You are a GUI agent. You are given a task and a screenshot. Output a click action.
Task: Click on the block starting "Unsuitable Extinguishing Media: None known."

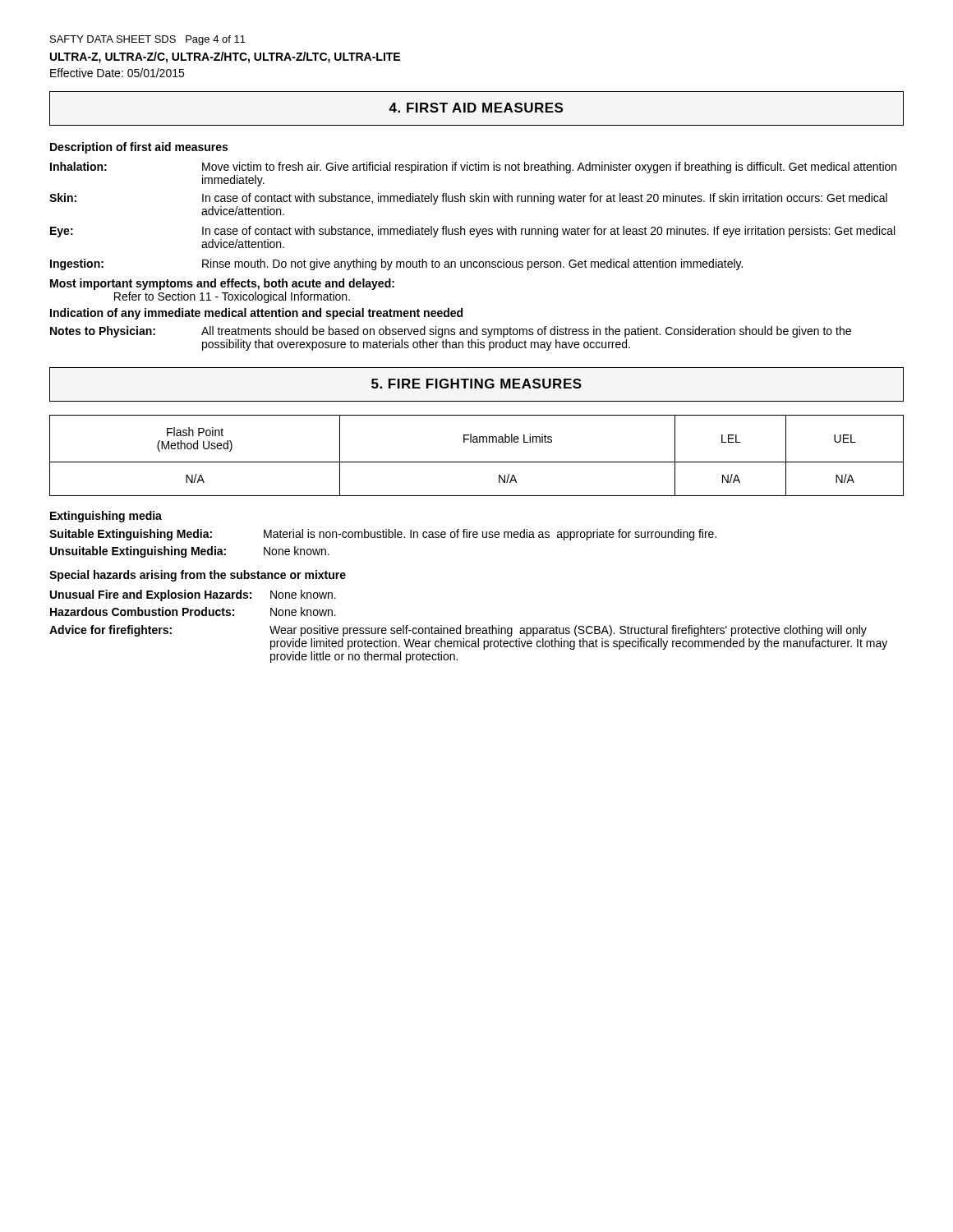[x=190, y=552]
